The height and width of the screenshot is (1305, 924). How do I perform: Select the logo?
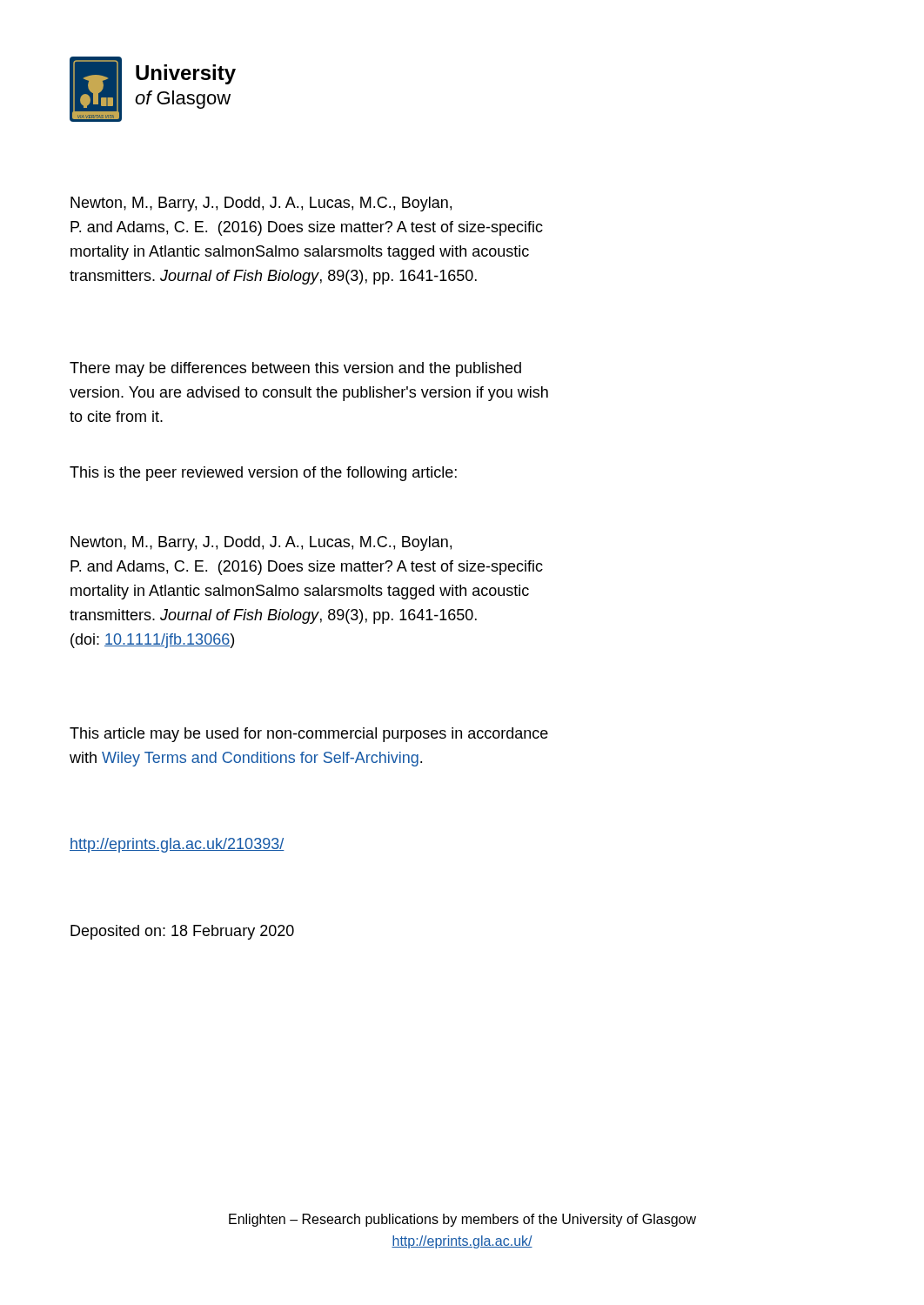click(x=183, y=94)
